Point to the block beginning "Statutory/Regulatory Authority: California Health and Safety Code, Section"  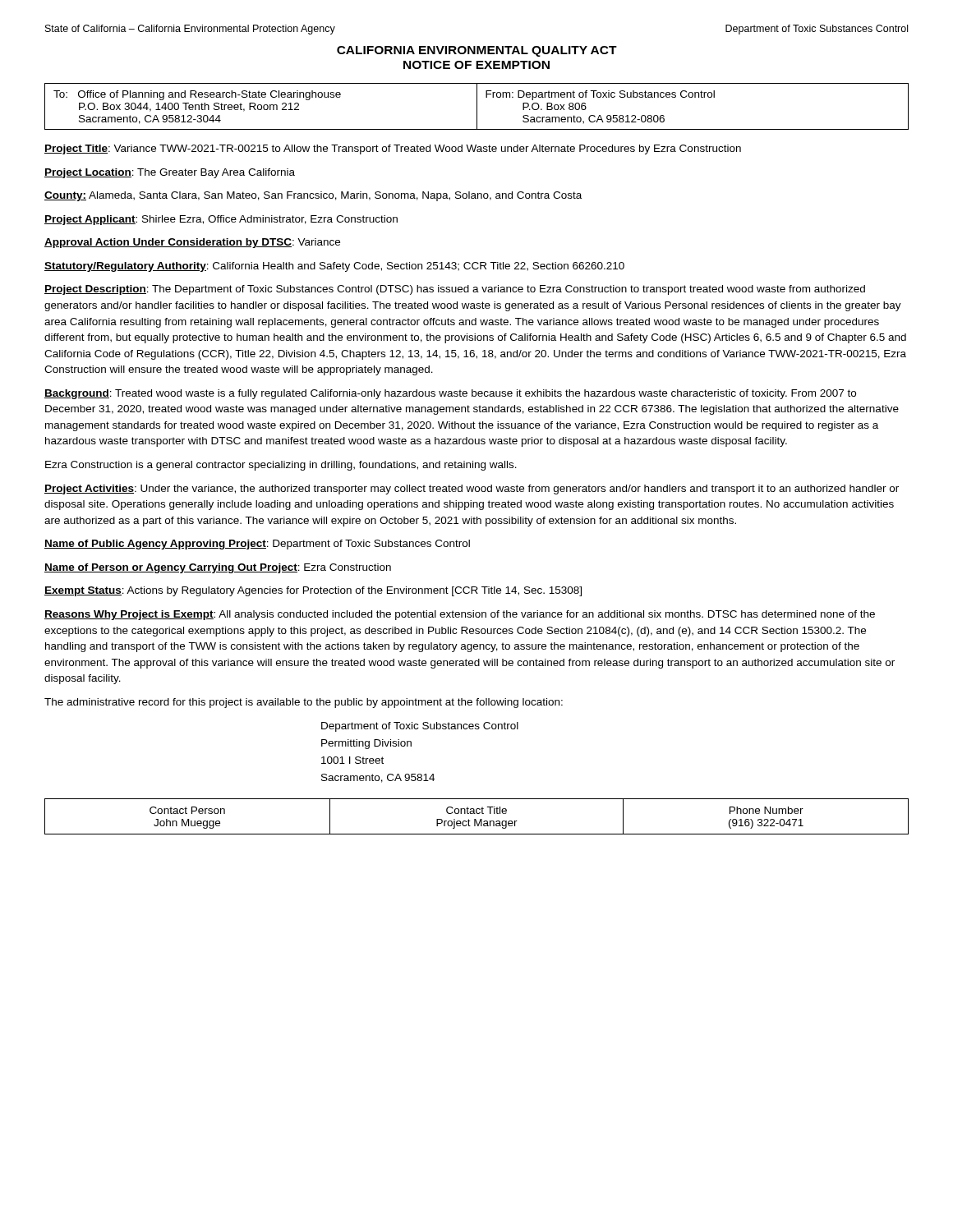pyautogui.click(x=335, y=265)
